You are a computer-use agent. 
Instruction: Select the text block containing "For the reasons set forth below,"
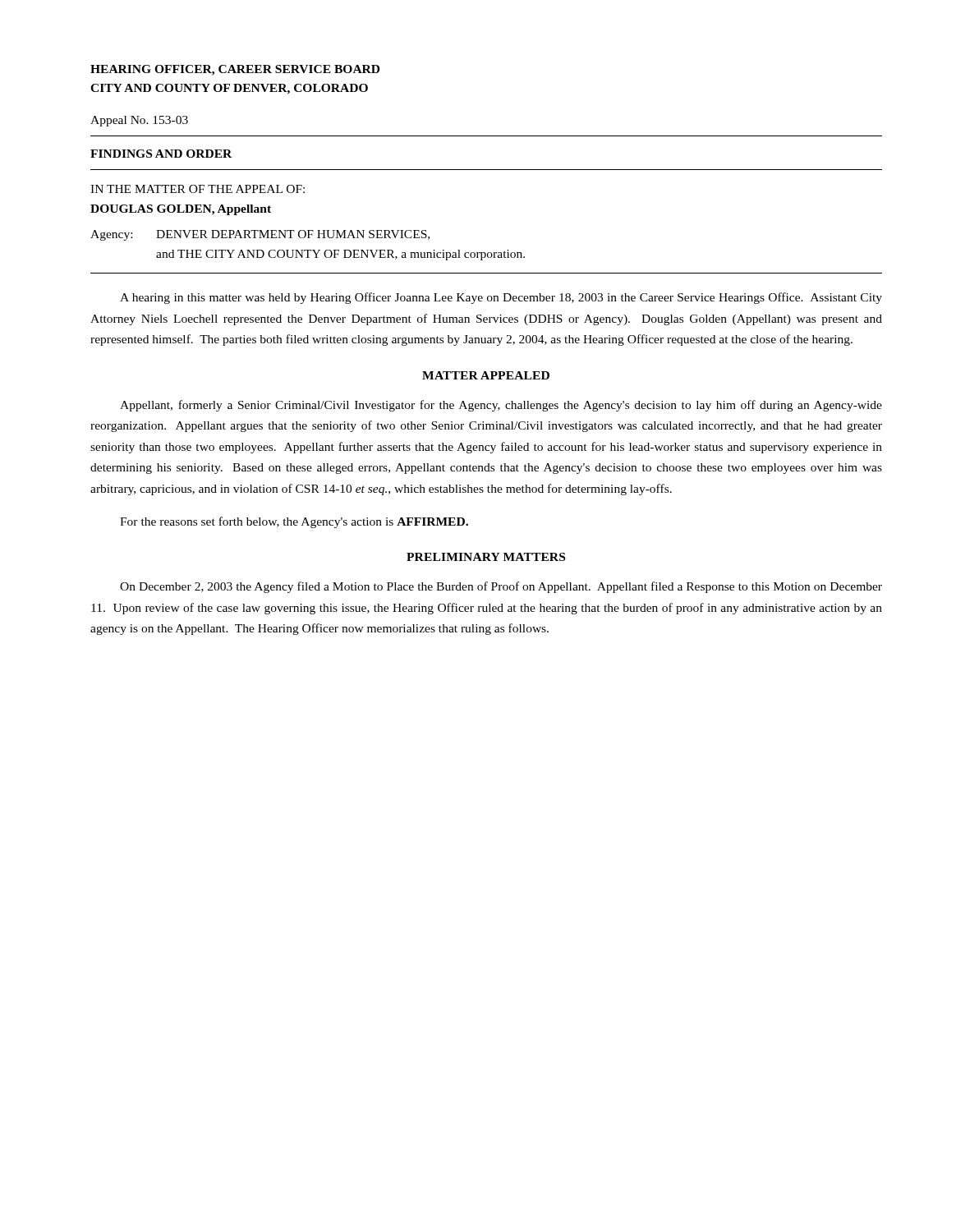[294, 521]
